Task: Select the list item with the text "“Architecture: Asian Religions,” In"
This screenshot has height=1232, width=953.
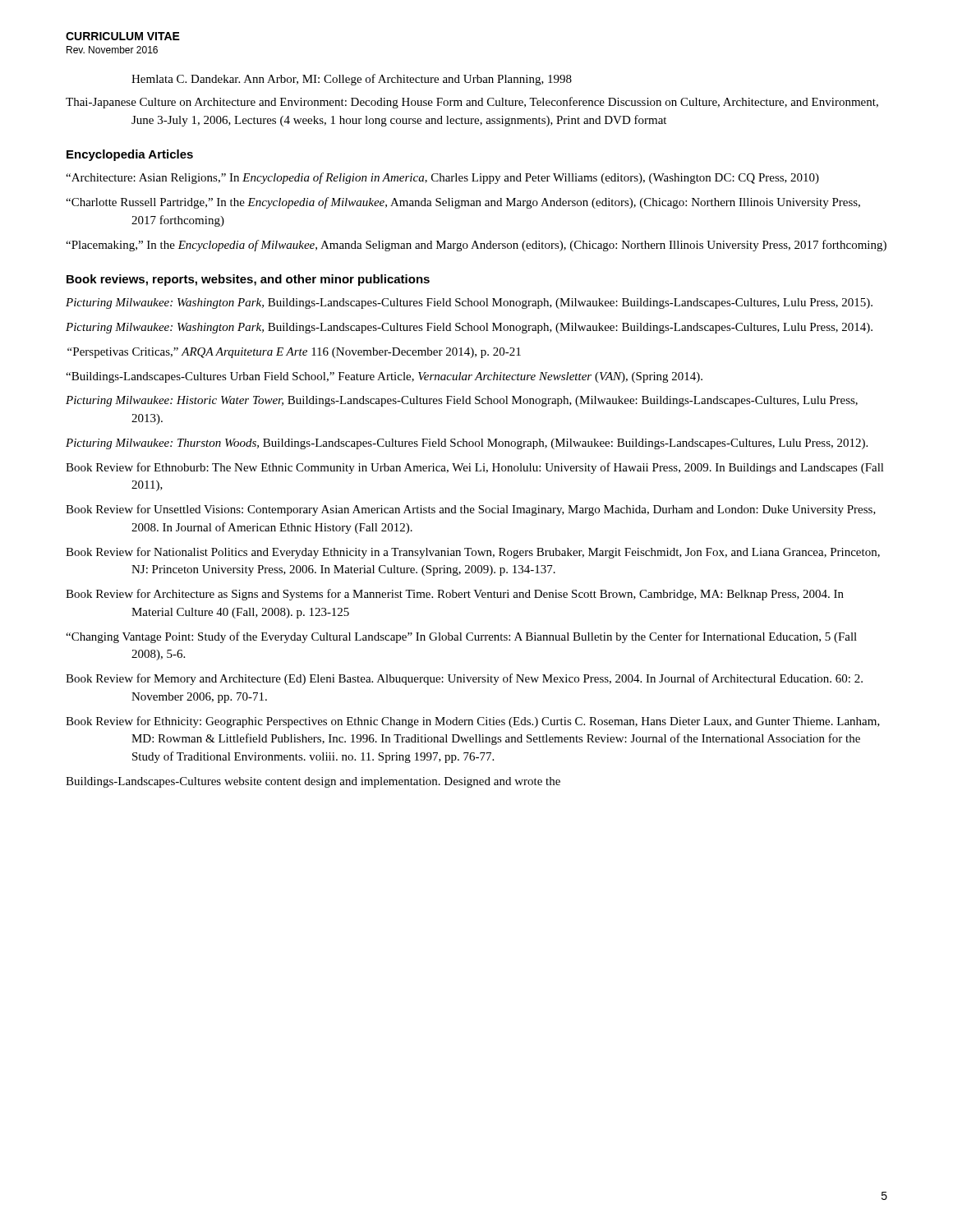Action: pyautogui.click(x=442, y=178)
